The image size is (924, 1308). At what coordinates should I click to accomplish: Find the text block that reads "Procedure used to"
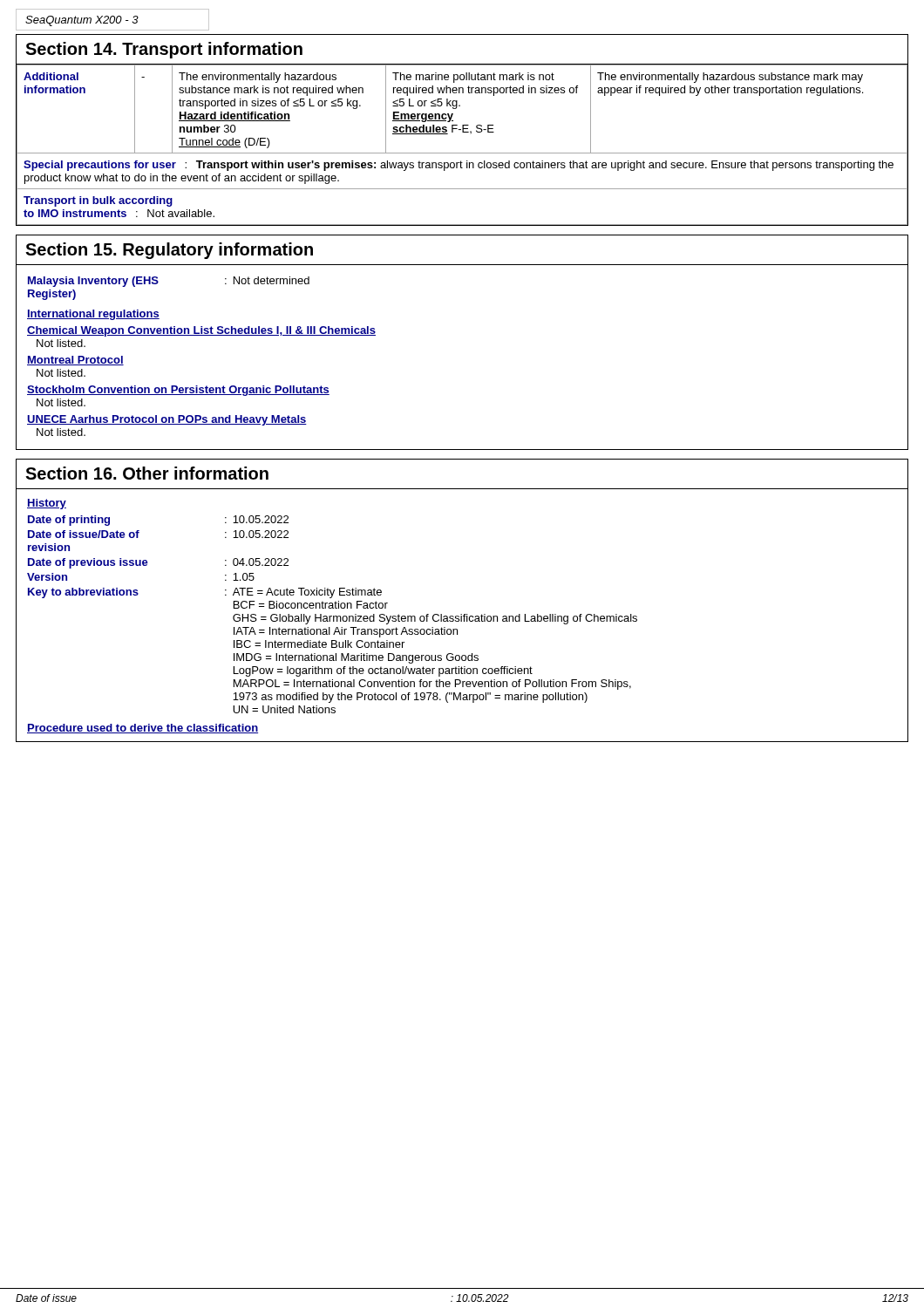point(143,728)
